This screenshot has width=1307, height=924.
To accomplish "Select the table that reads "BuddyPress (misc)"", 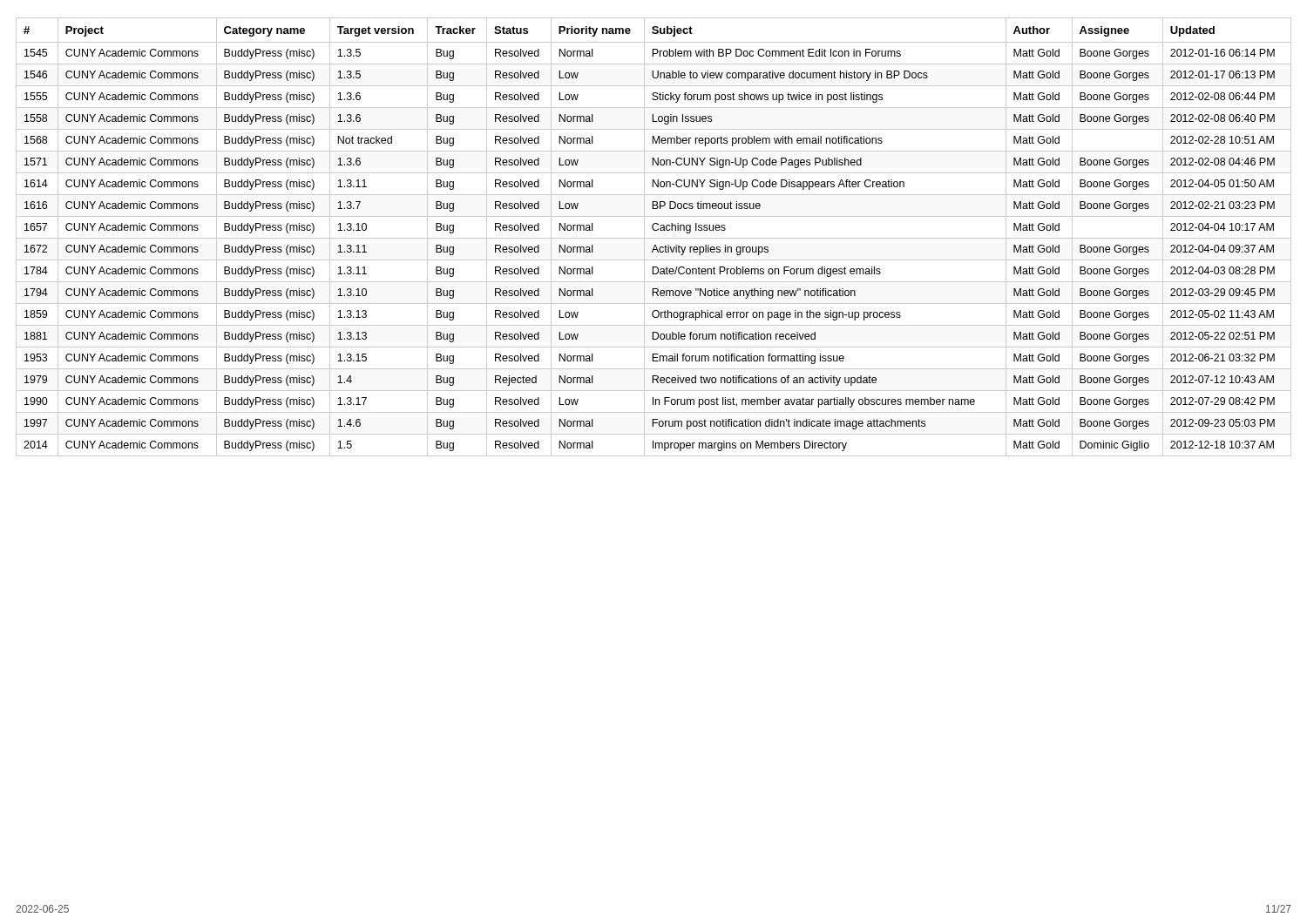I will (654, 237).
